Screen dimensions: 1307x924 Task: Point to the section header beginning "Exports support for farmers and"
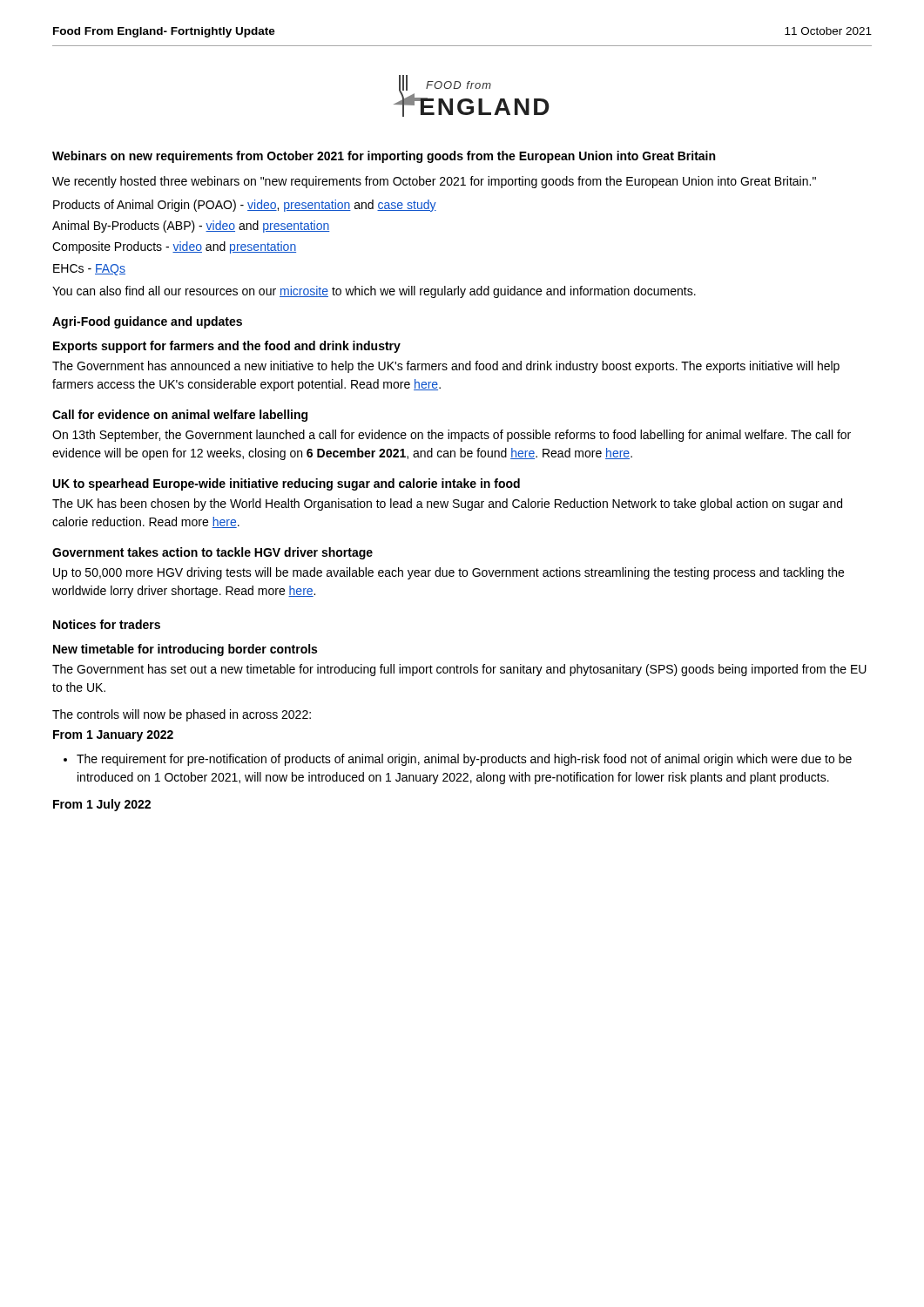[226, 346]
